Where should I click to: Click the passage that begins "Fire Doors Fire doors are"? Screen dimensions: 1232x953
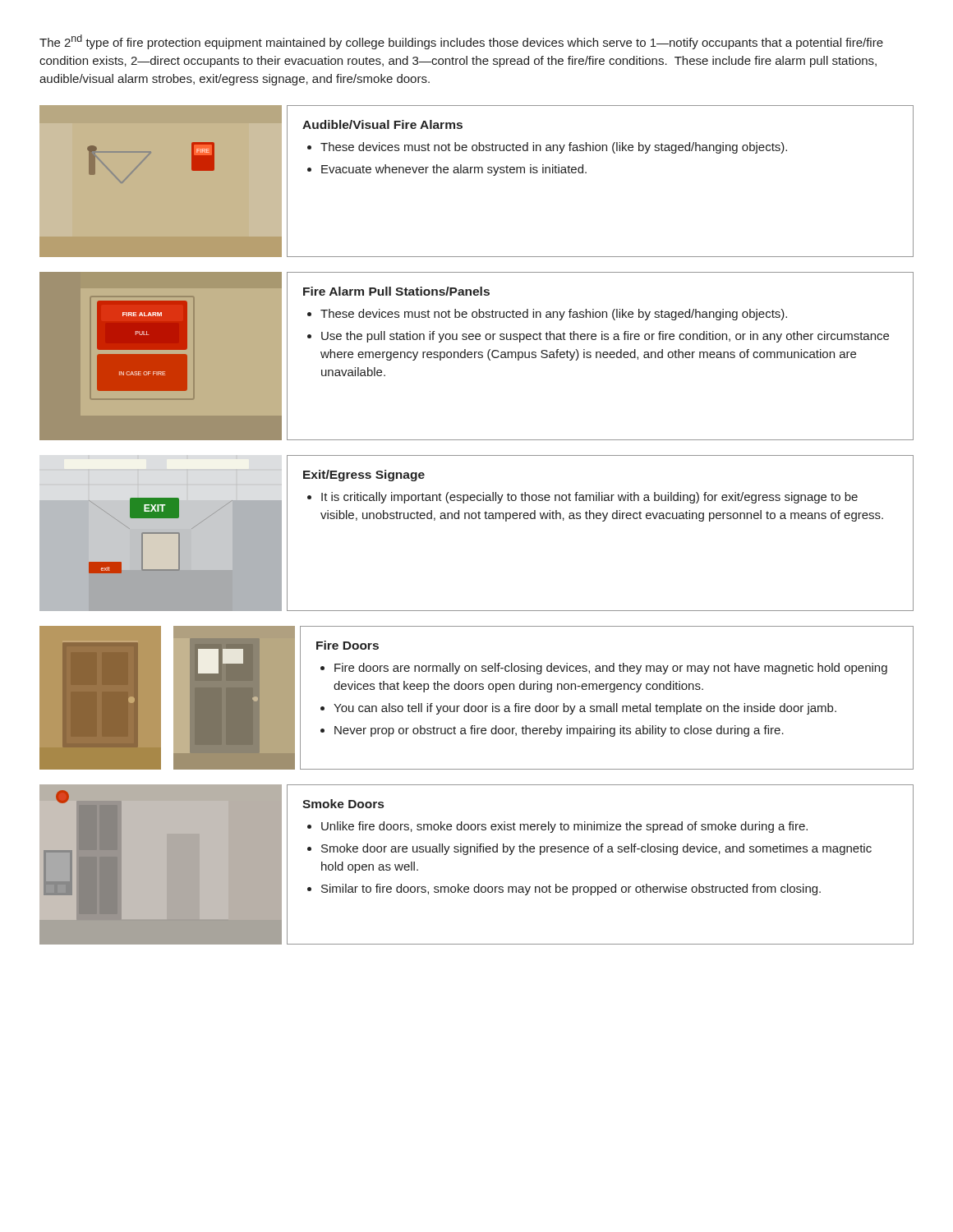click(607, 689)
